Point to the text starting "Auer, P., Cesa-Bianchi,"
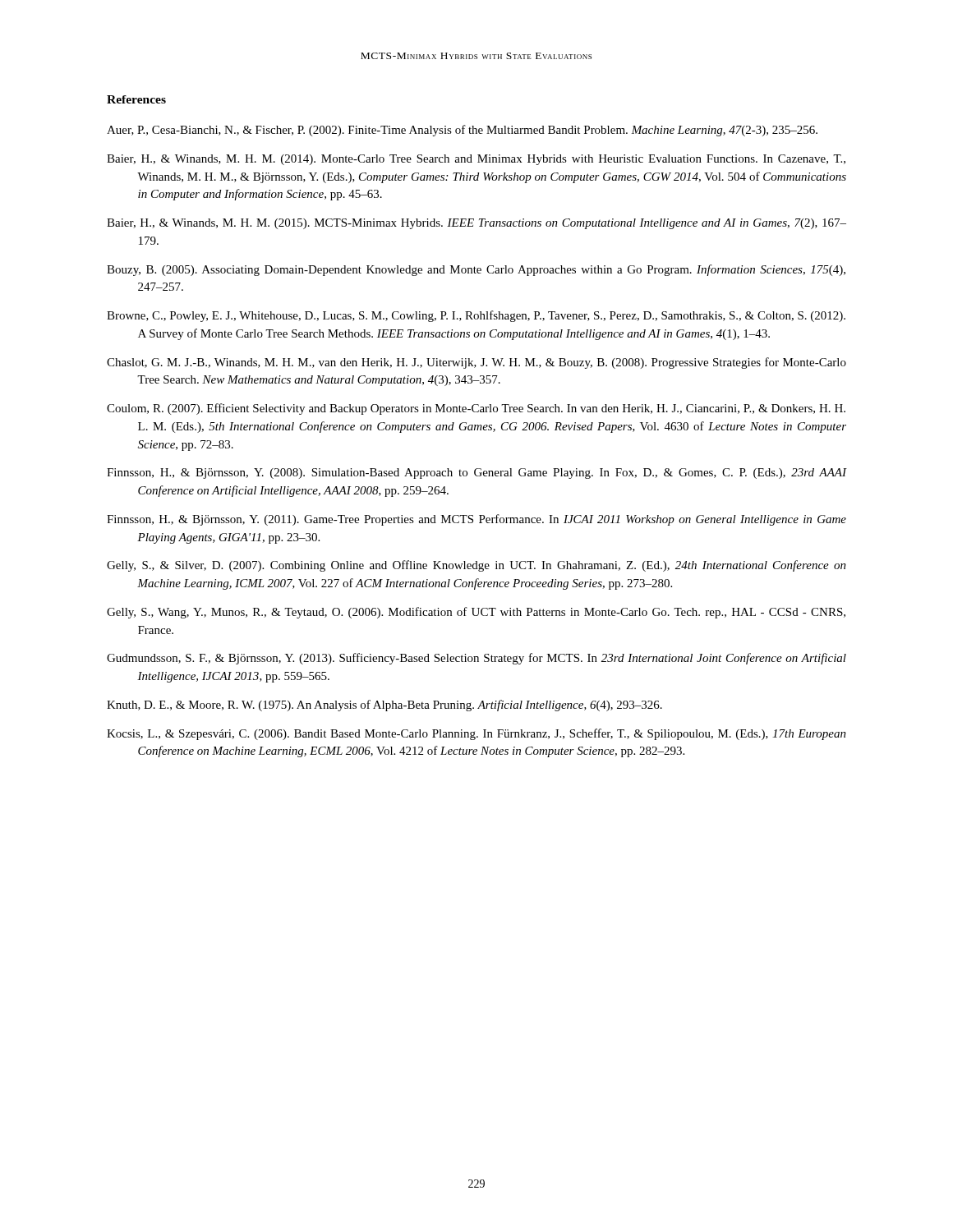Screen dimensions: 1232x953 (x=463, y=130)
